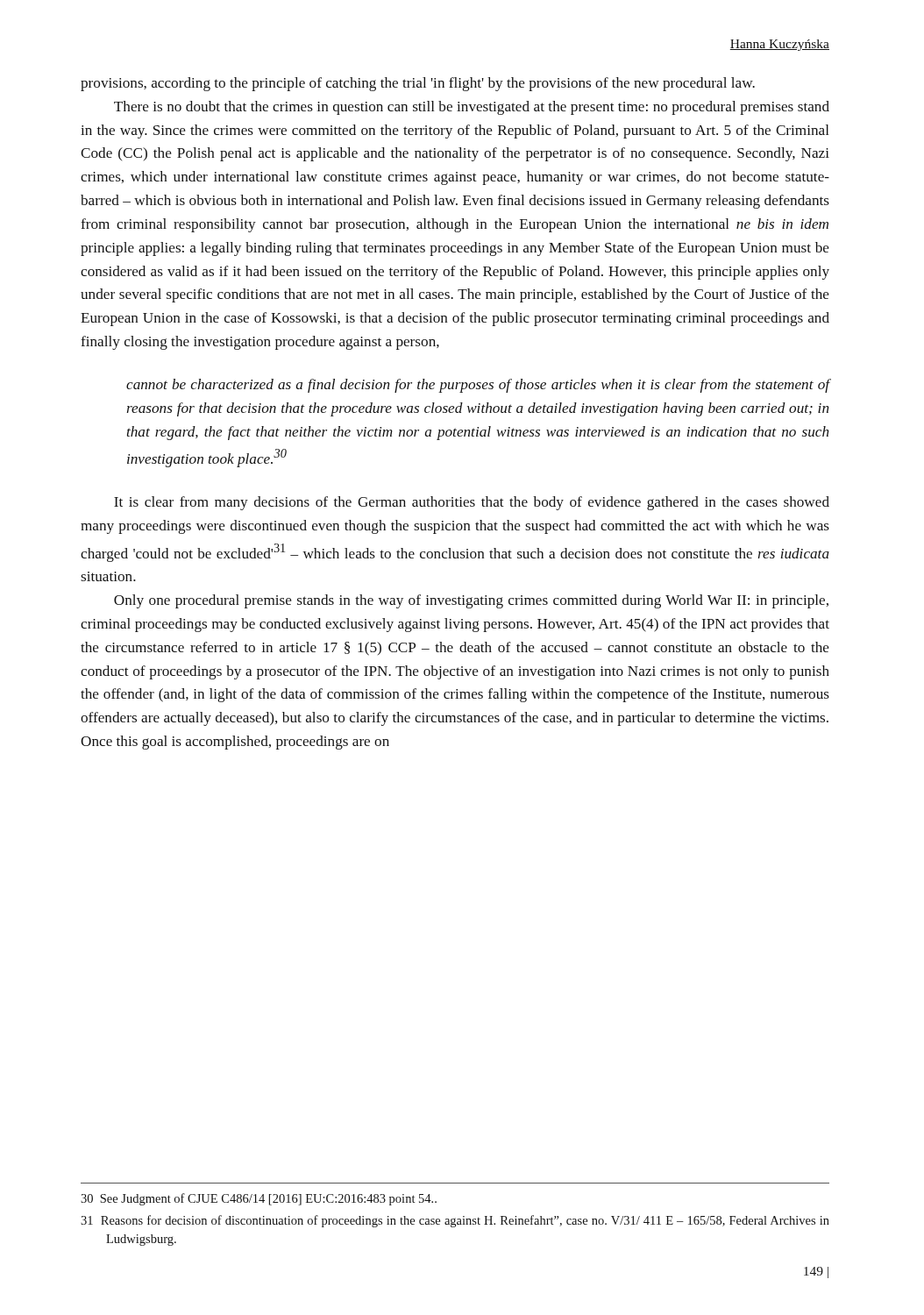Locate the block starting "31 Reasons for decision"
This screenshot has width=924, height=1315.
click(x=455, y=1229)
